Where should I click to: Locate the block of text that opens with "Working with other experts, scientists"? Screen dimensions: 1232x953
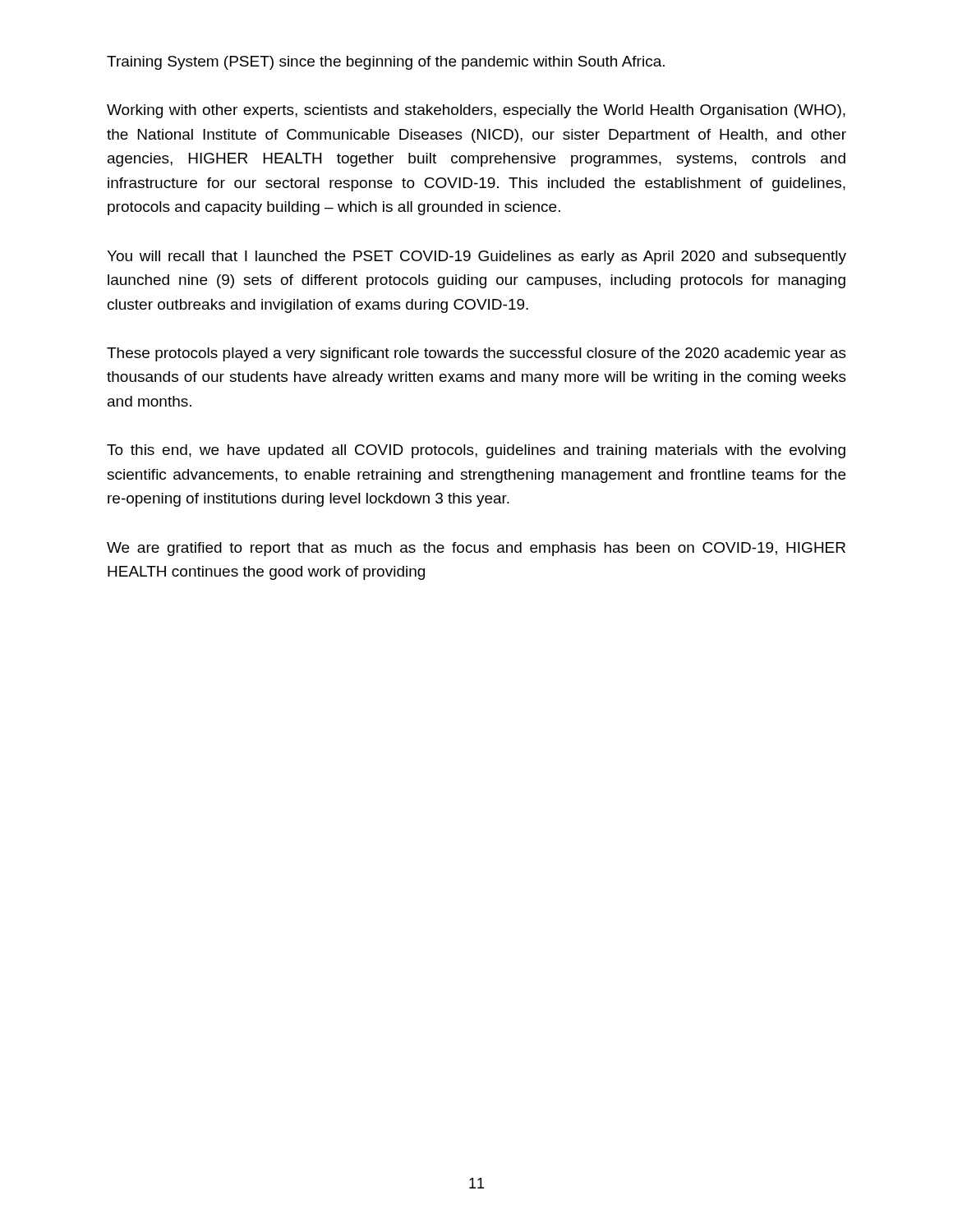pyautogui.click(x=476, y=158)
